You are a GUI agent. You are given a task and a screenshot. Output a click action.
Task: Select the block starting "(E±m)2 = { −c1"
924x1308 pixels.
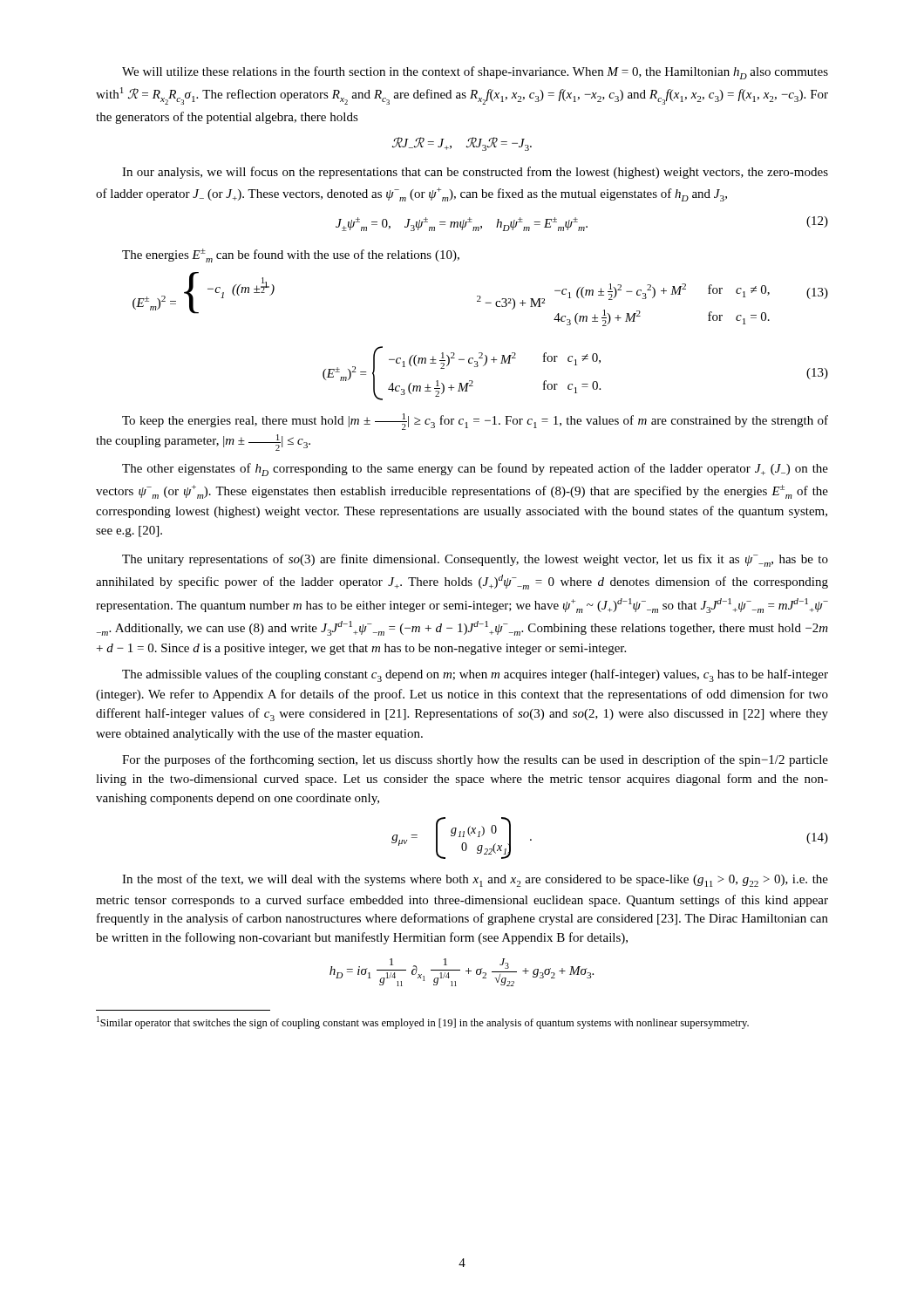pos(480,304)
